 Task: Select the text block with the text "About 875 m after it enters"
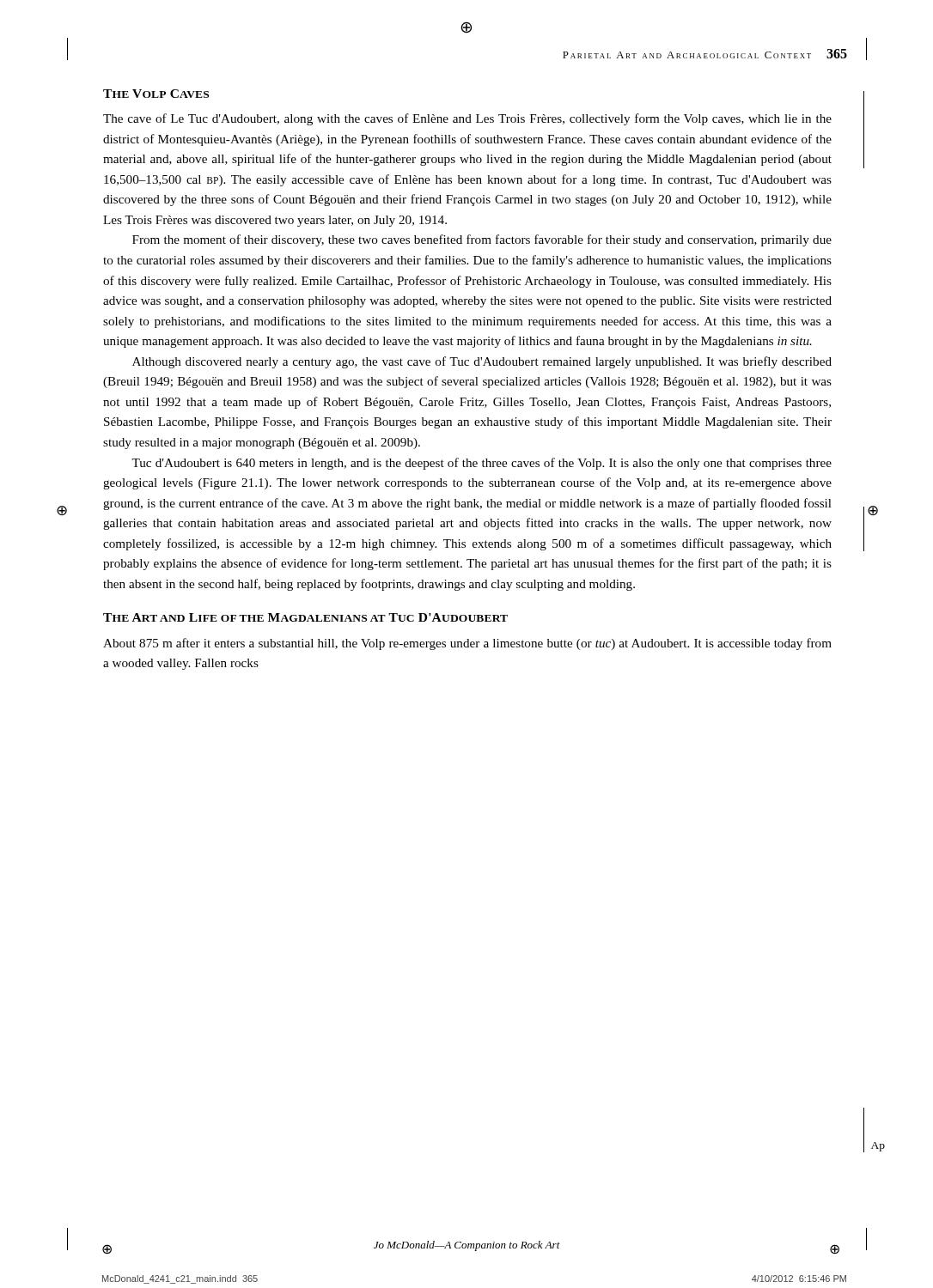[x=467, y=652]
